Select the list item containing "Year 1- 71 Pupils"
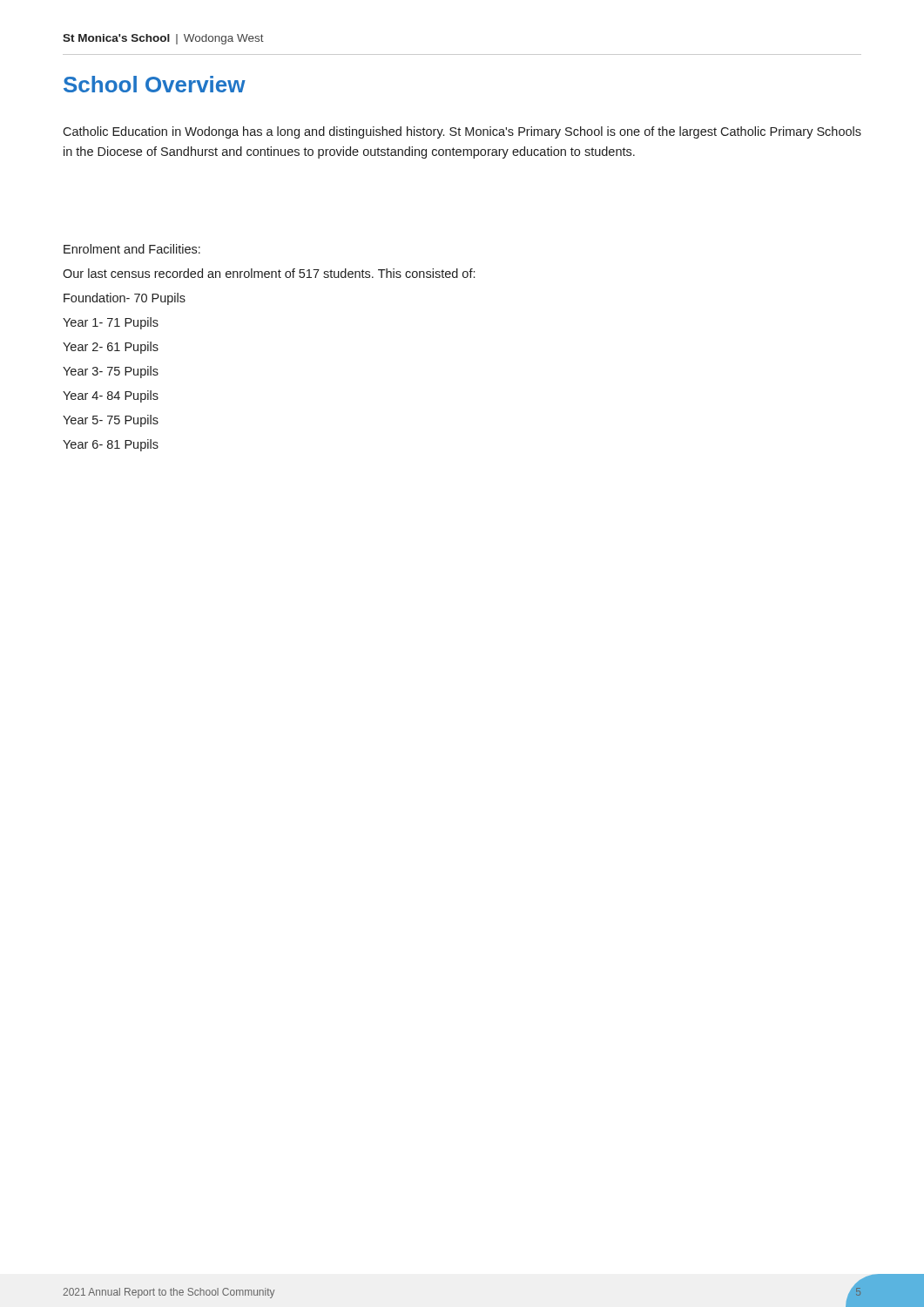 [111, 322]
